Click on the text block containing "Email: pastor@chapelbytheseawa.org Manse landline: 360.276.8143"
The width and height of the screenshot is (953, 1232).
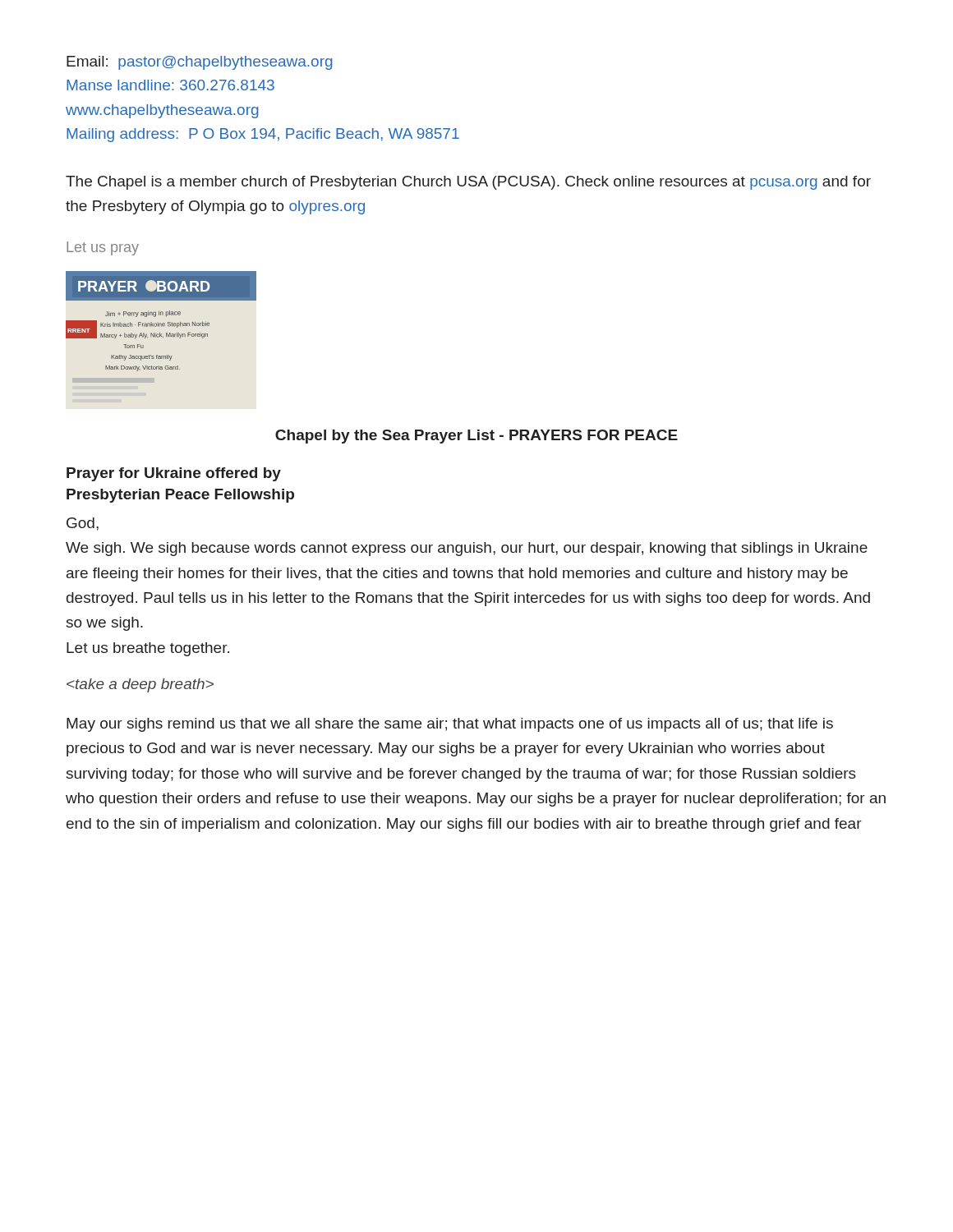[x=263, y=97]
